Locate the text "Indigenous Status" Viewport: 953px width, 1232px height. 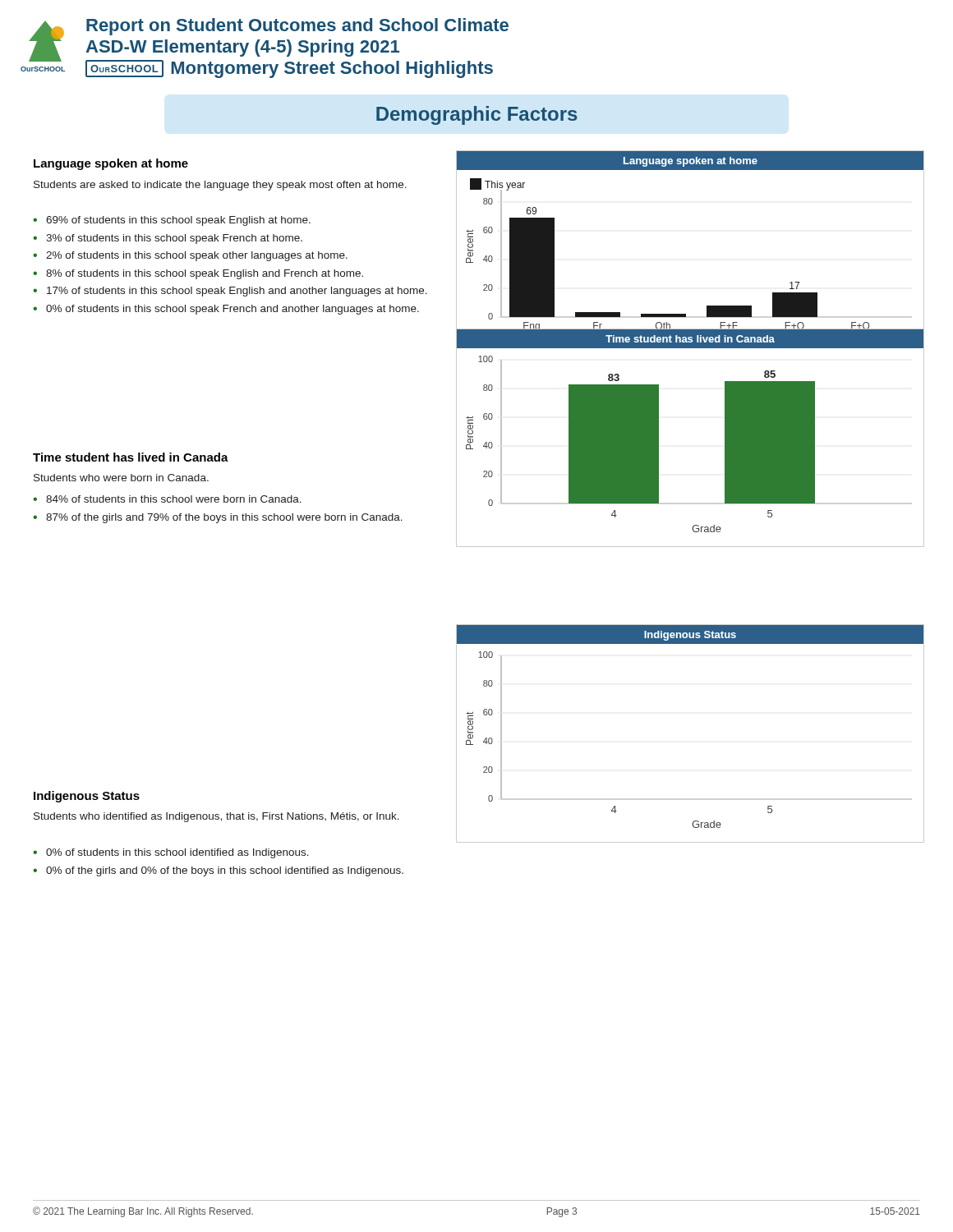tap(87, 797)
